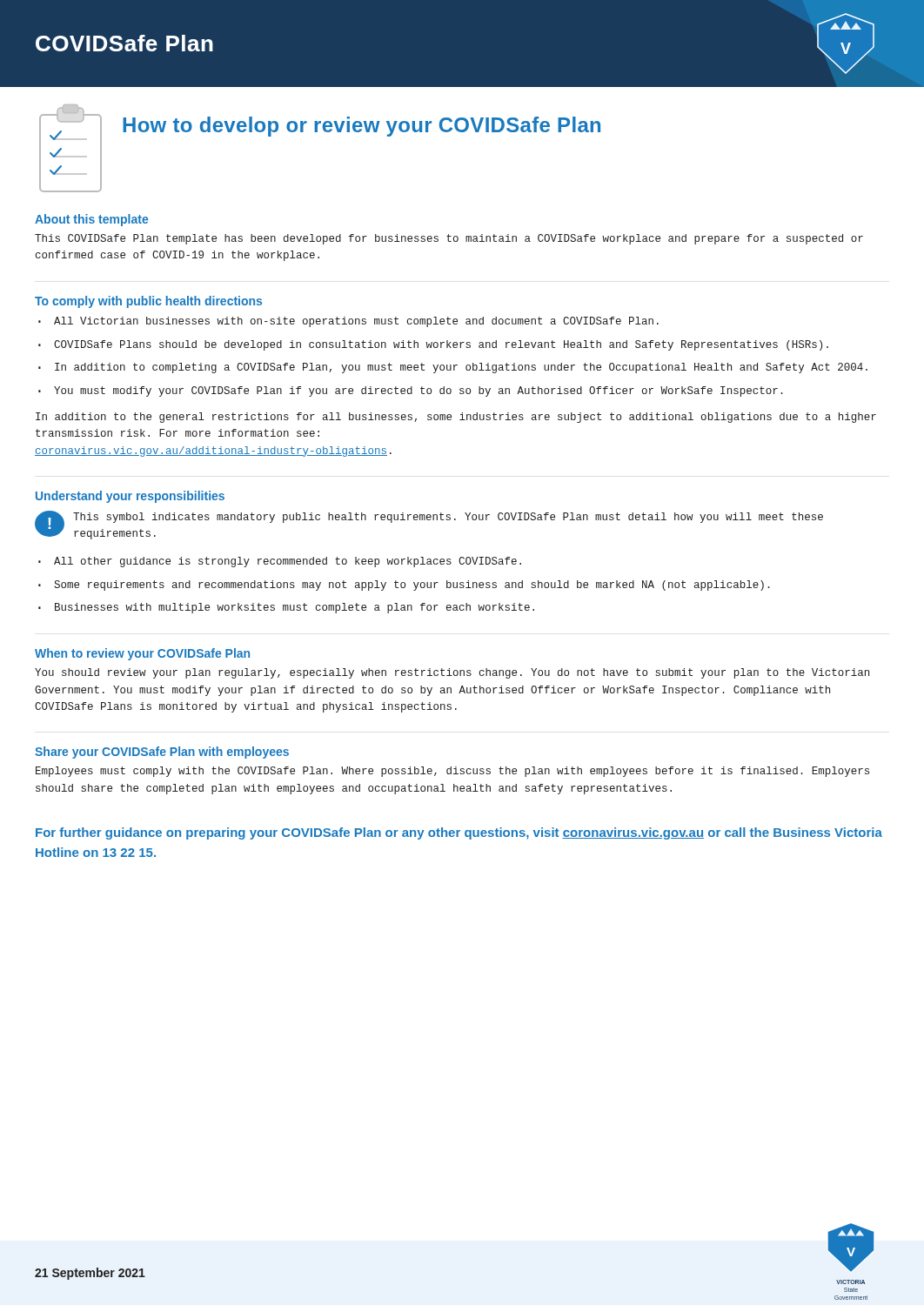Select the section header that says "To comply with public health"

[x=149, y=301]
